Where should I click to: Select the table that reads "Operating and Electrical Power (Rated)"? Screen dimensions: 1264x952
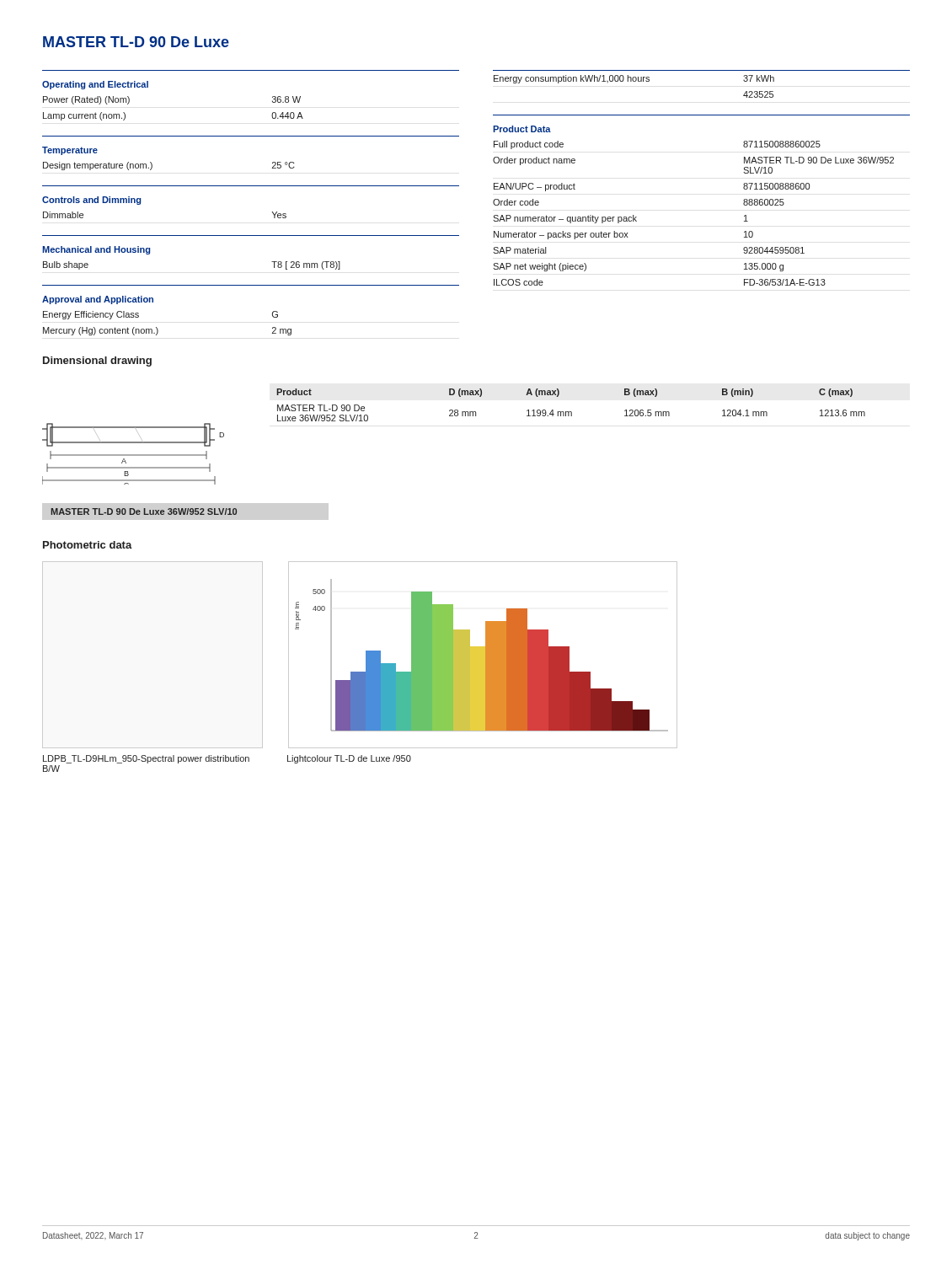click(251, 204)
